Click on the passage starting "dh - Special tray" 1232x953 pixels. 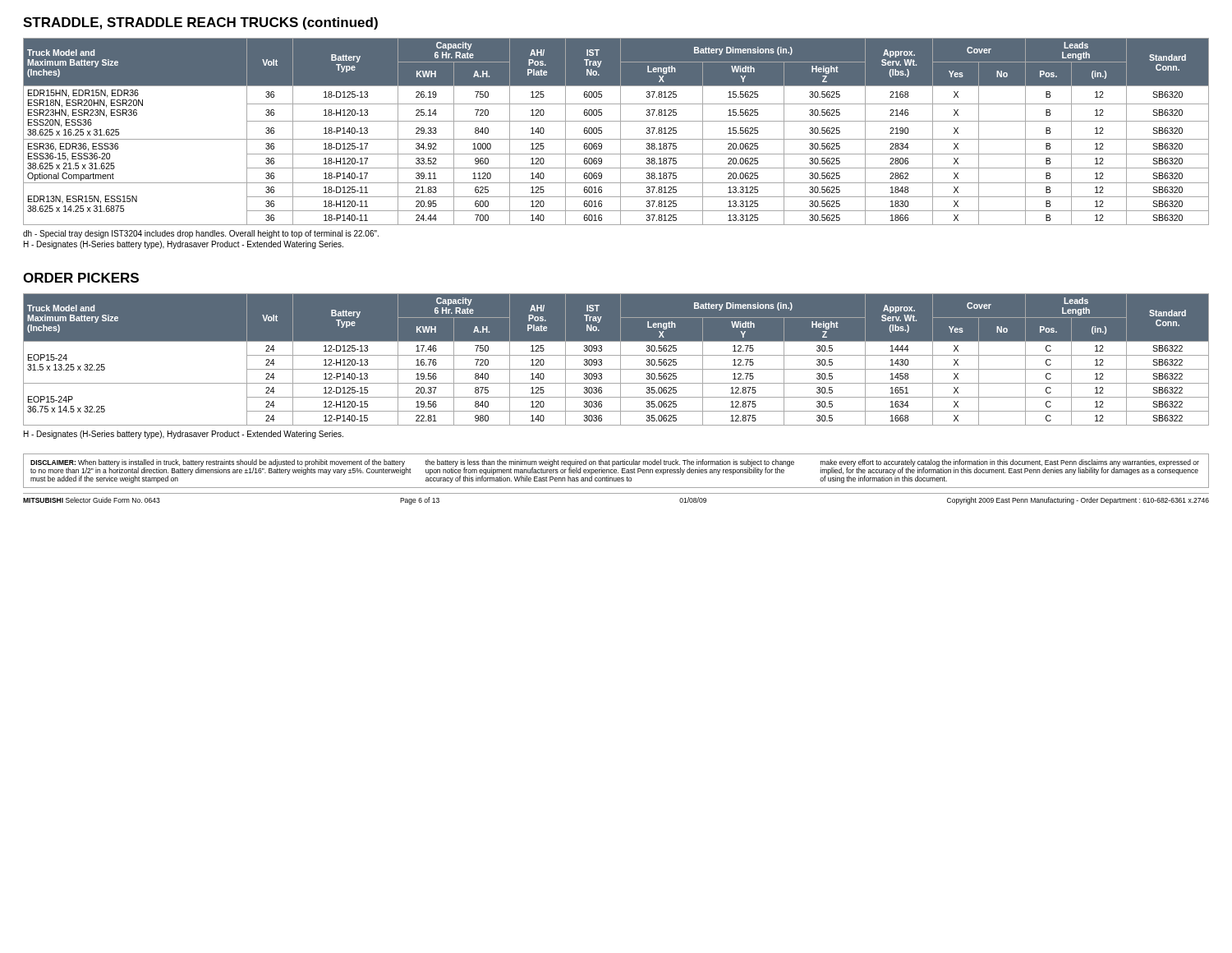click(201, 234)
